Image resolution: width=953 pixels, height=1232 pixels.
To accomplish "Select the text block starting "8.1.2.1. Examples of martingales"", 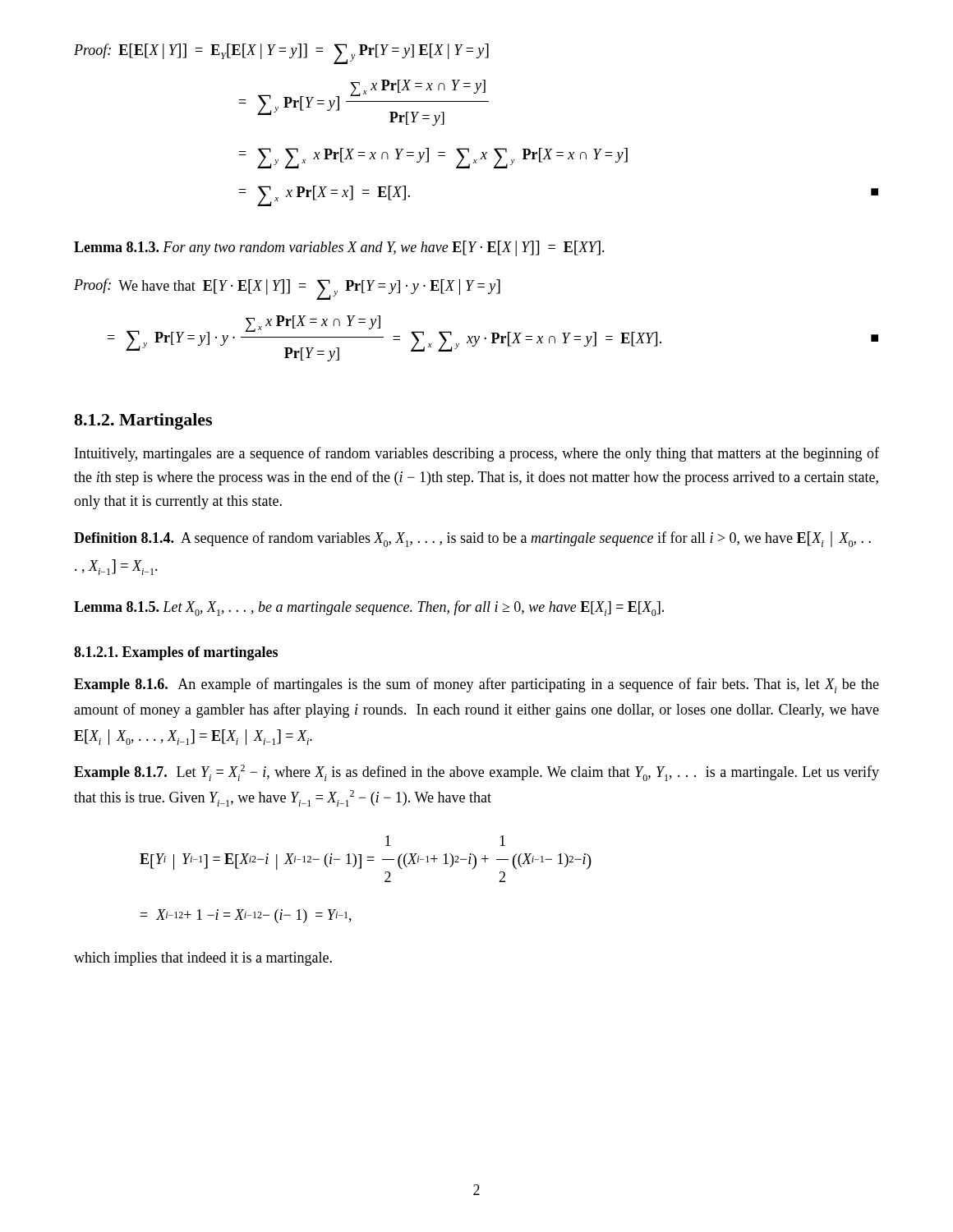I will pyautogui.click(x=176, y=652).
